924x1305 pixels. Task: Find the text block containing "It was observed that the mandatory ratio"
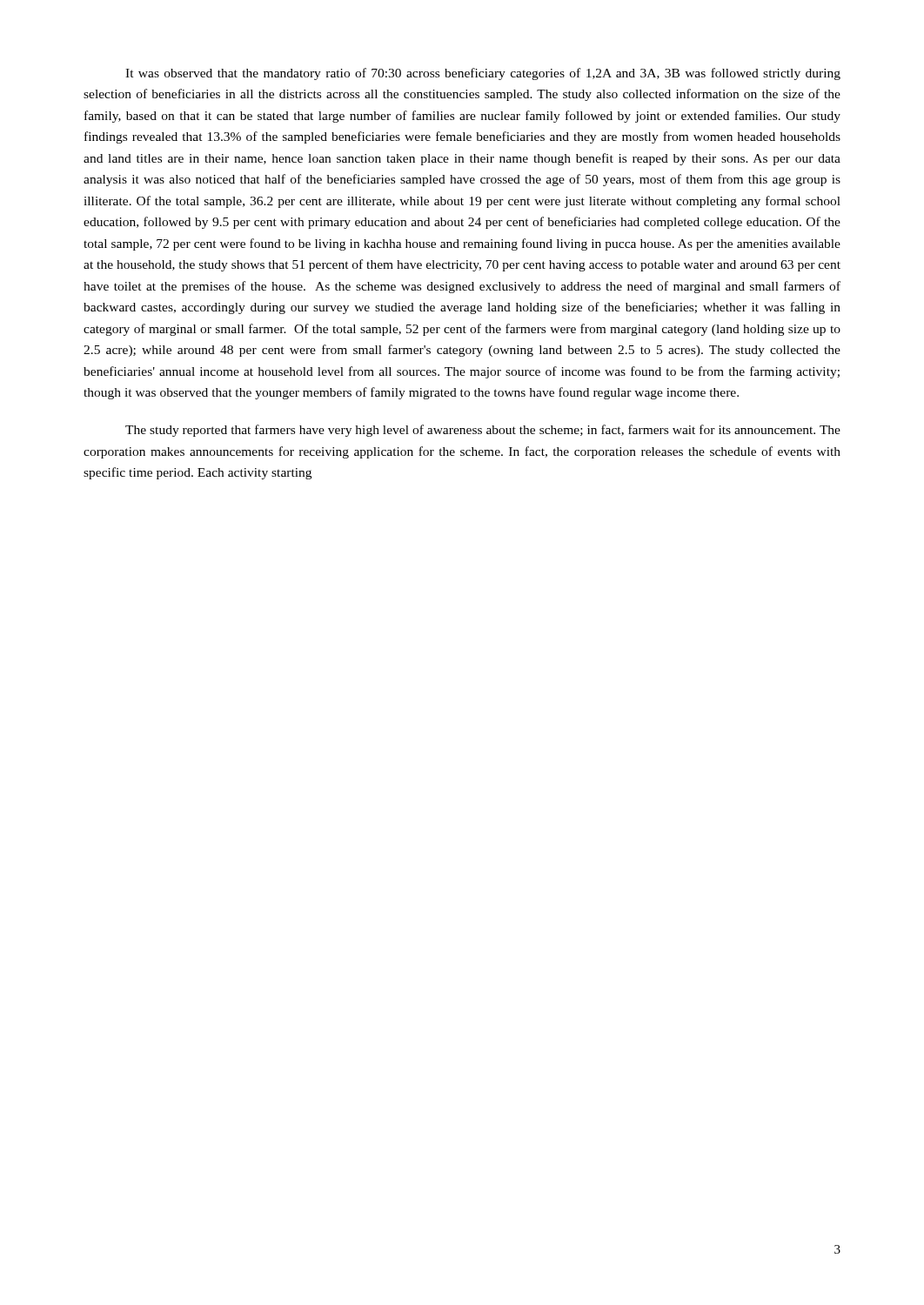[462, 273]
